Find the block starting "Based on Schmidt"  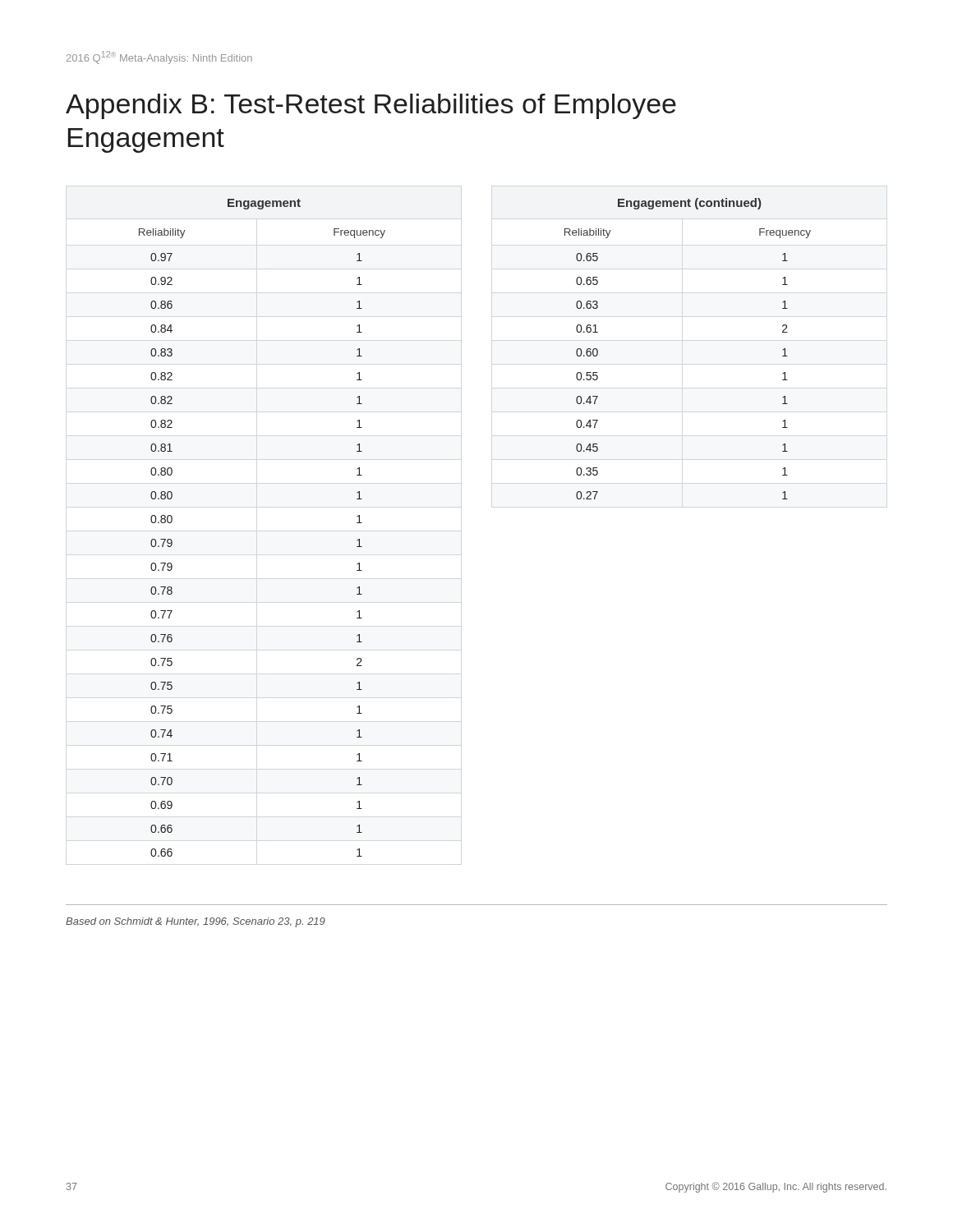point(195,921)
